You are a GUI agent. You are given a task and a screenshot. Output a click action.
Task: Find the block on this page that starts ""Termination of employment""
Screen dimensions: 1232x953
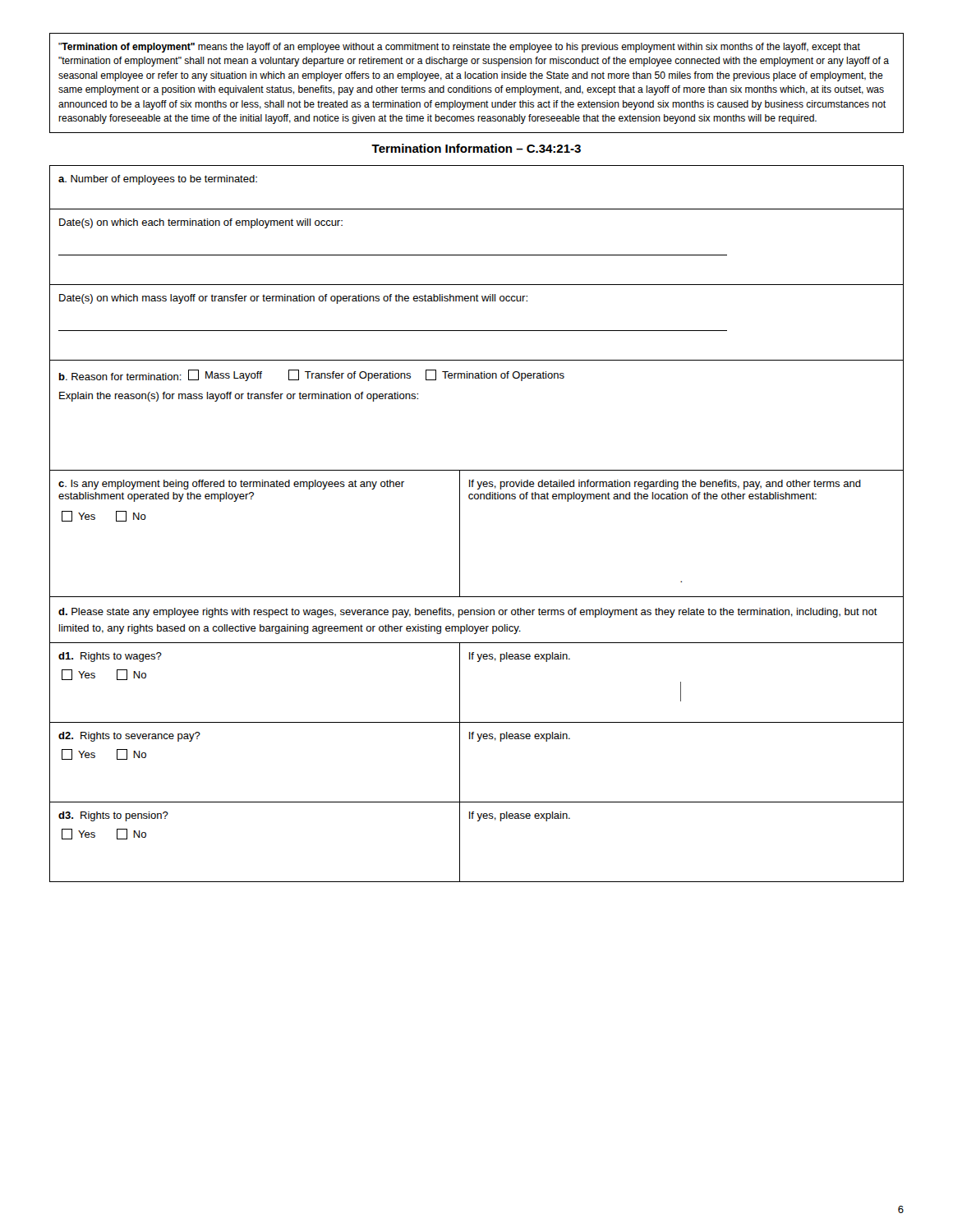[x=474, y=82]
